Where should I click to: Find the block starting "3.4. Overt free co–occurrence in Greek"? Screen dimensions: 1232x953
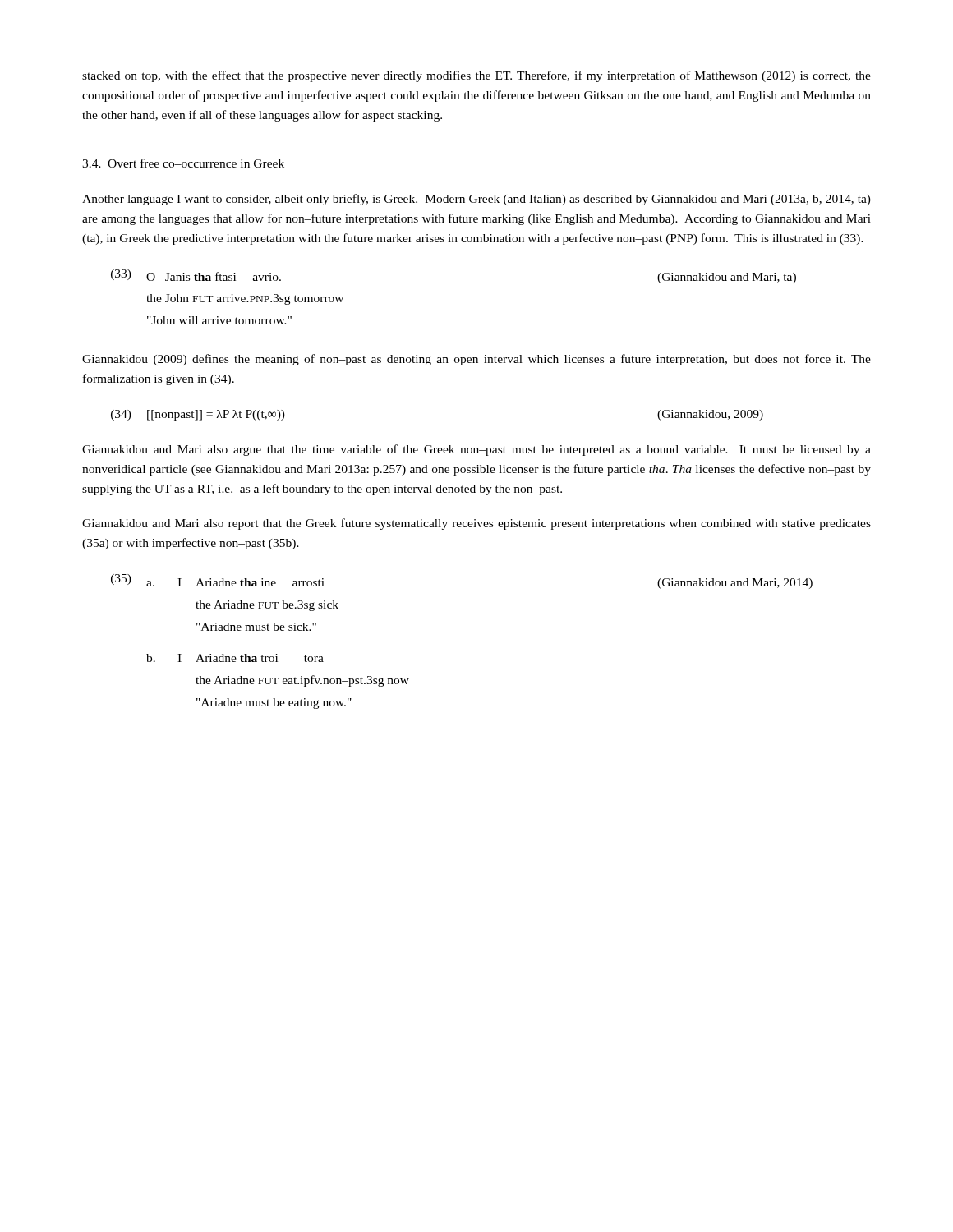click(x=183, y=163)
